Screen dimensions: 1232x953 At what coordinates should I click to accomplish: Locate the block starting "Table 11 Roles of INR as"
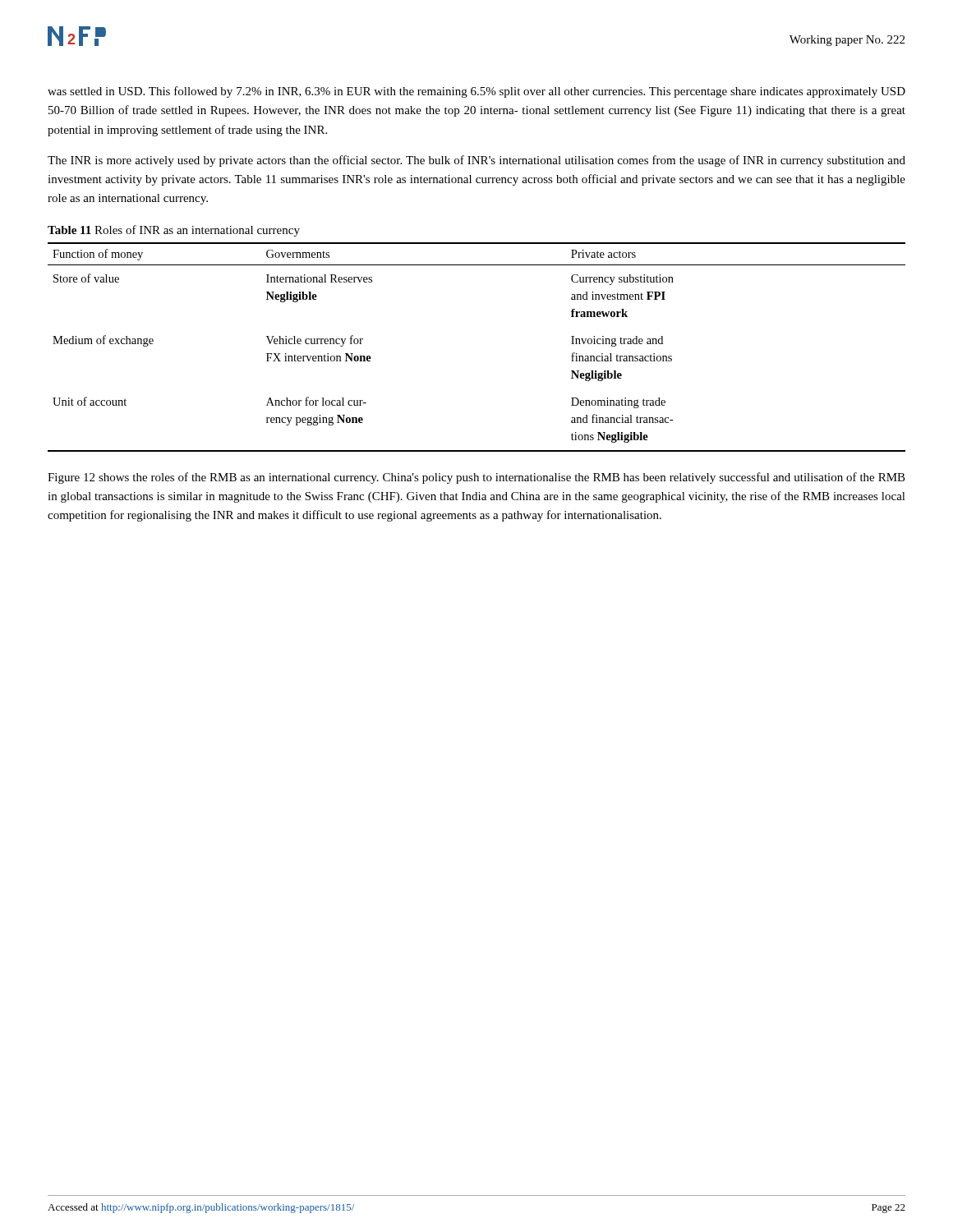[x=174, y=230]
